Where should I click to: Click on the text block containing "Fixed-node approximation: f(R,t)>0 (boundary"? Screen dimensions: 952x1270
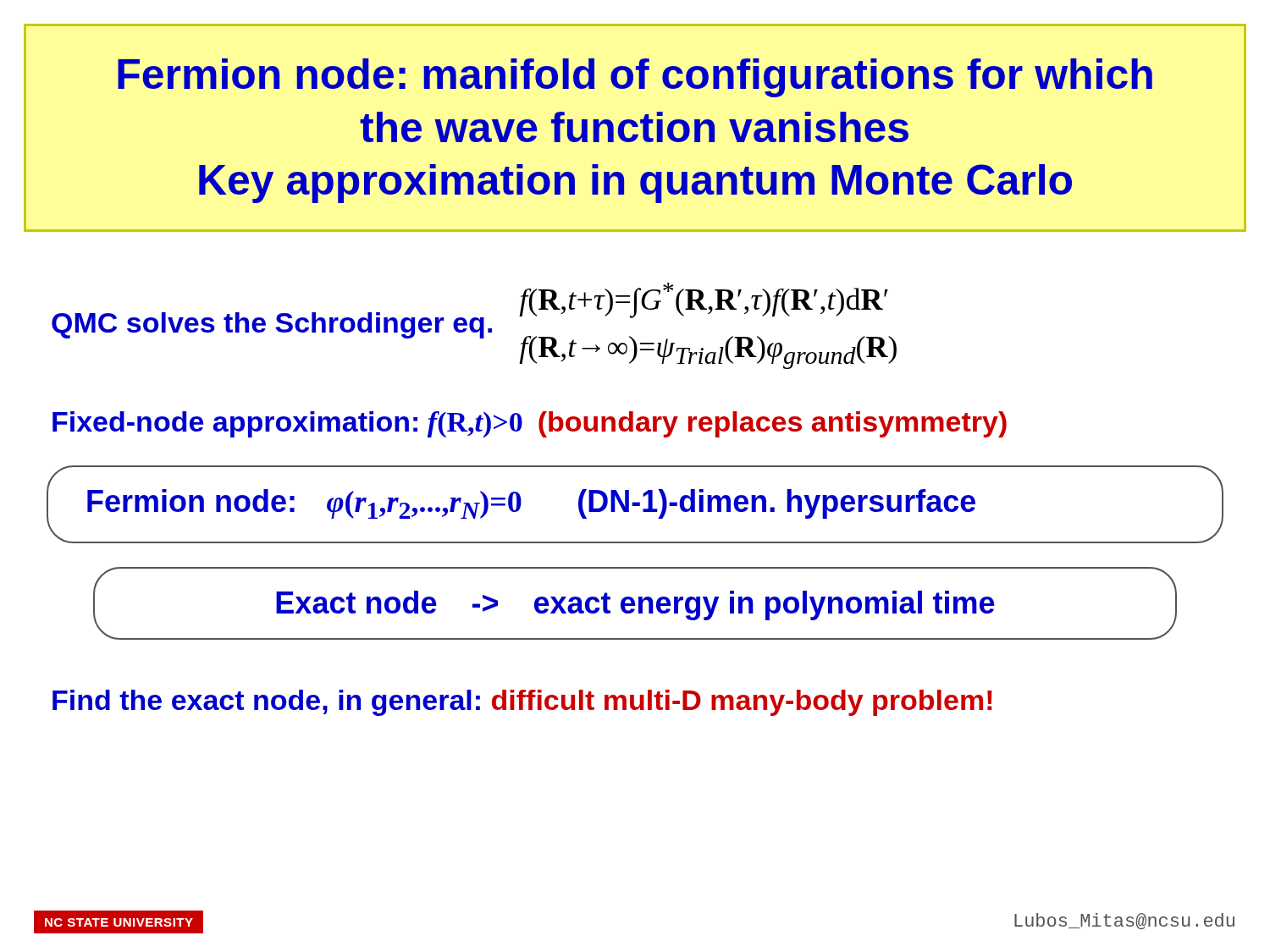coord(529,421)
